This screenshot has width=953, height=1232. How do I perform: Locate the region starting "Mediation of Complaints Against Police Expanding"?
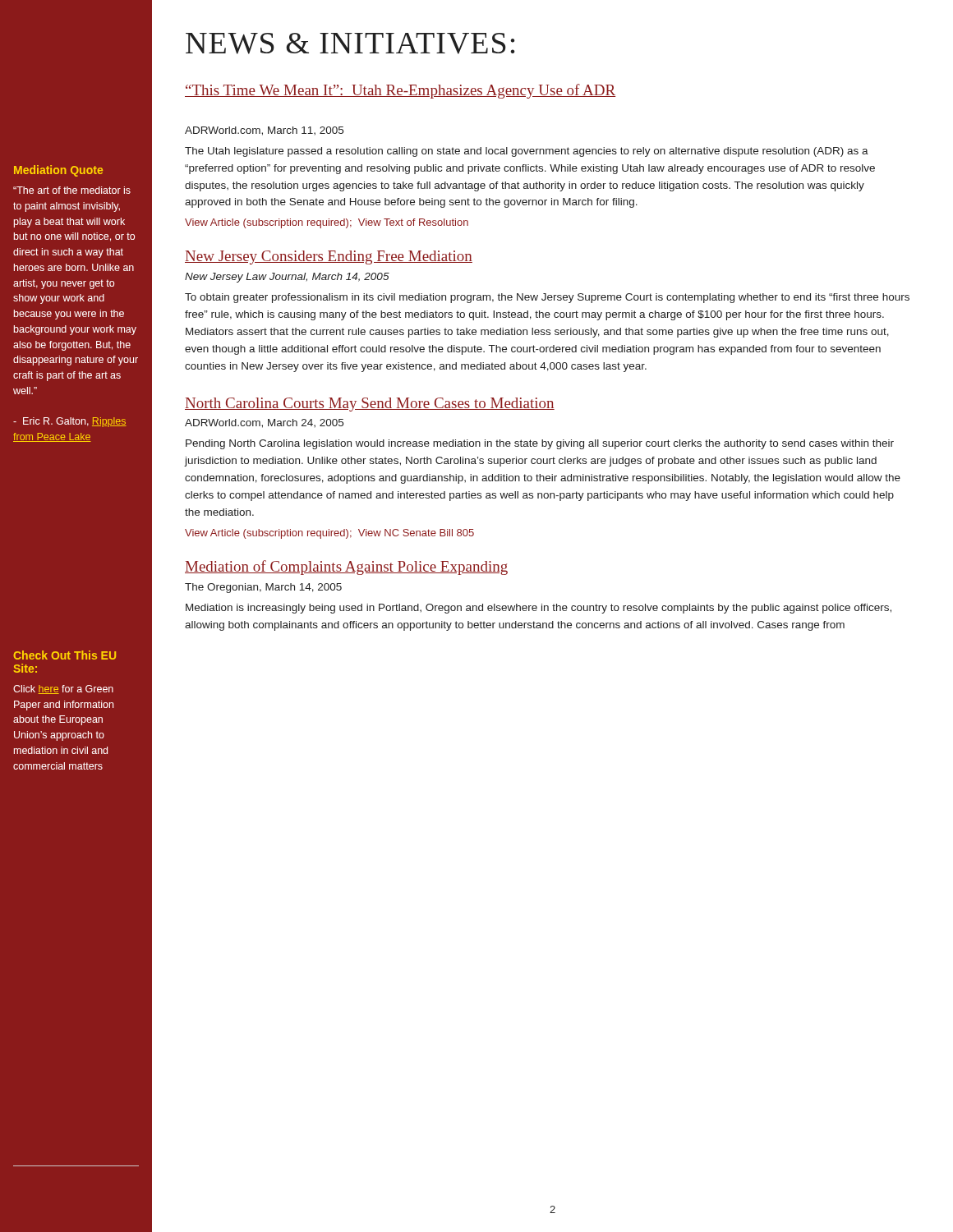346,568
